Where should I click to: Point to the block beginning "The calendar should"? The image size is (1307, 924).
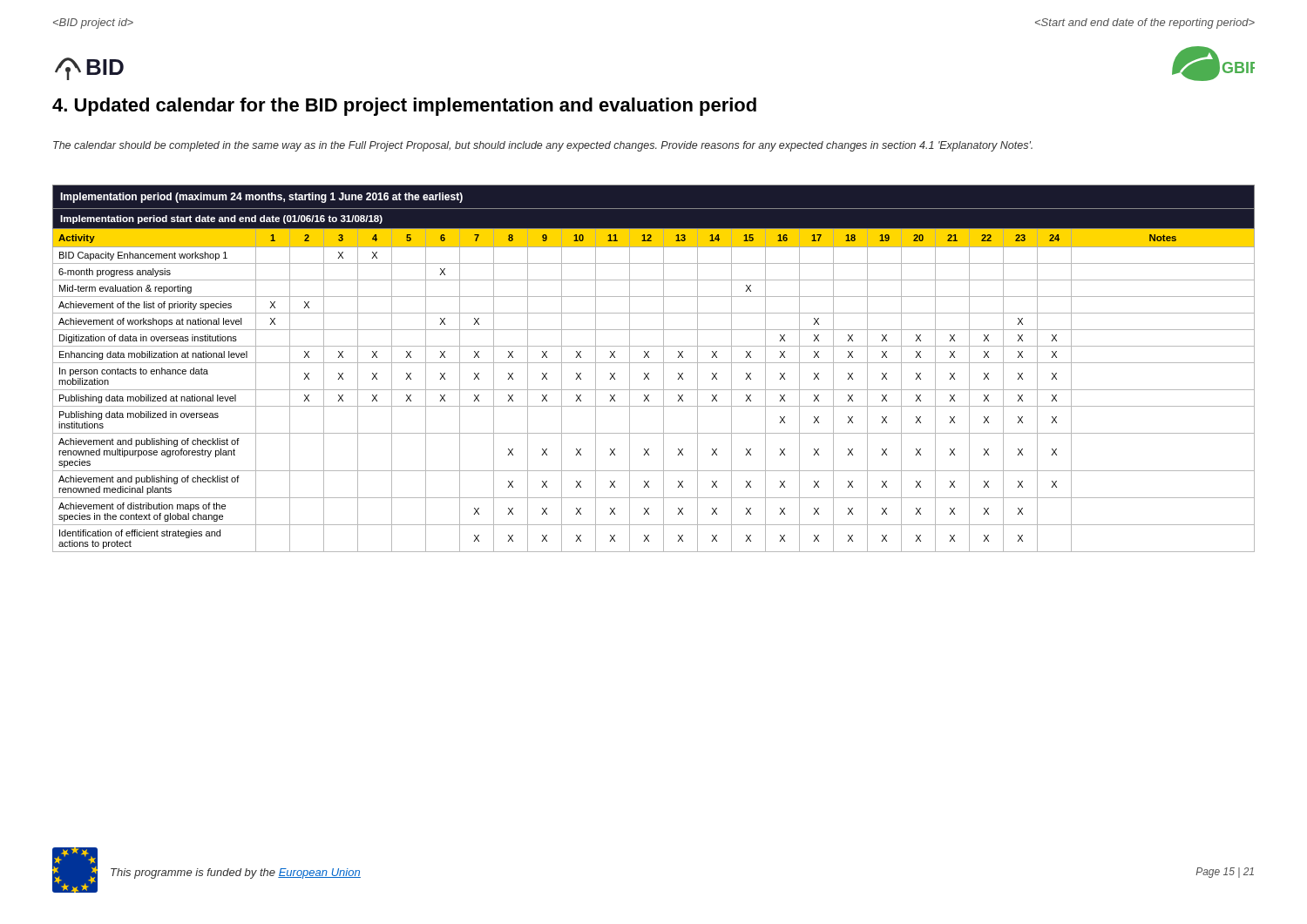[x=543, y=145]
